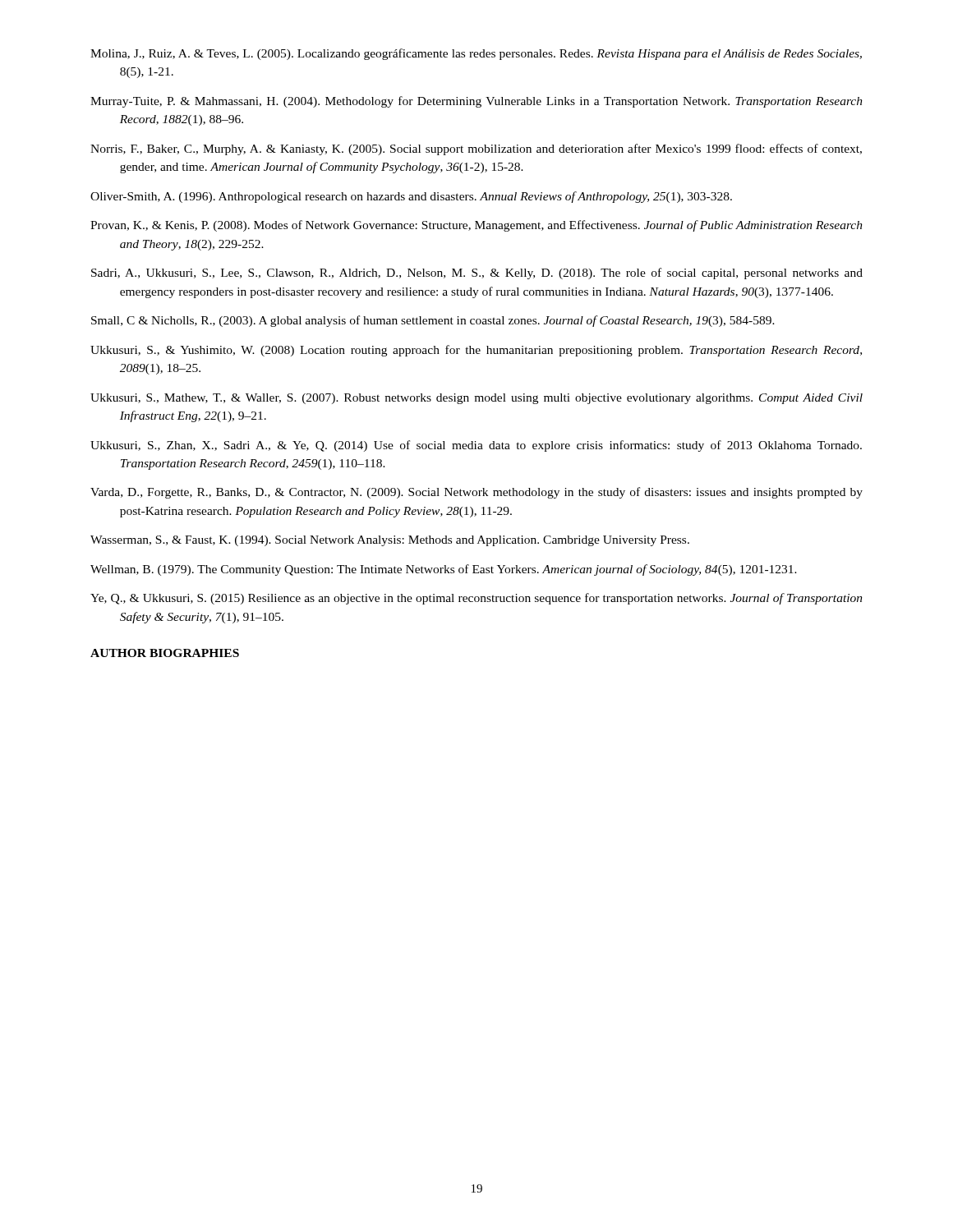
Task: Select the text block starting "Small, C & Nicholls,"
Action: (x=476, y=321)
